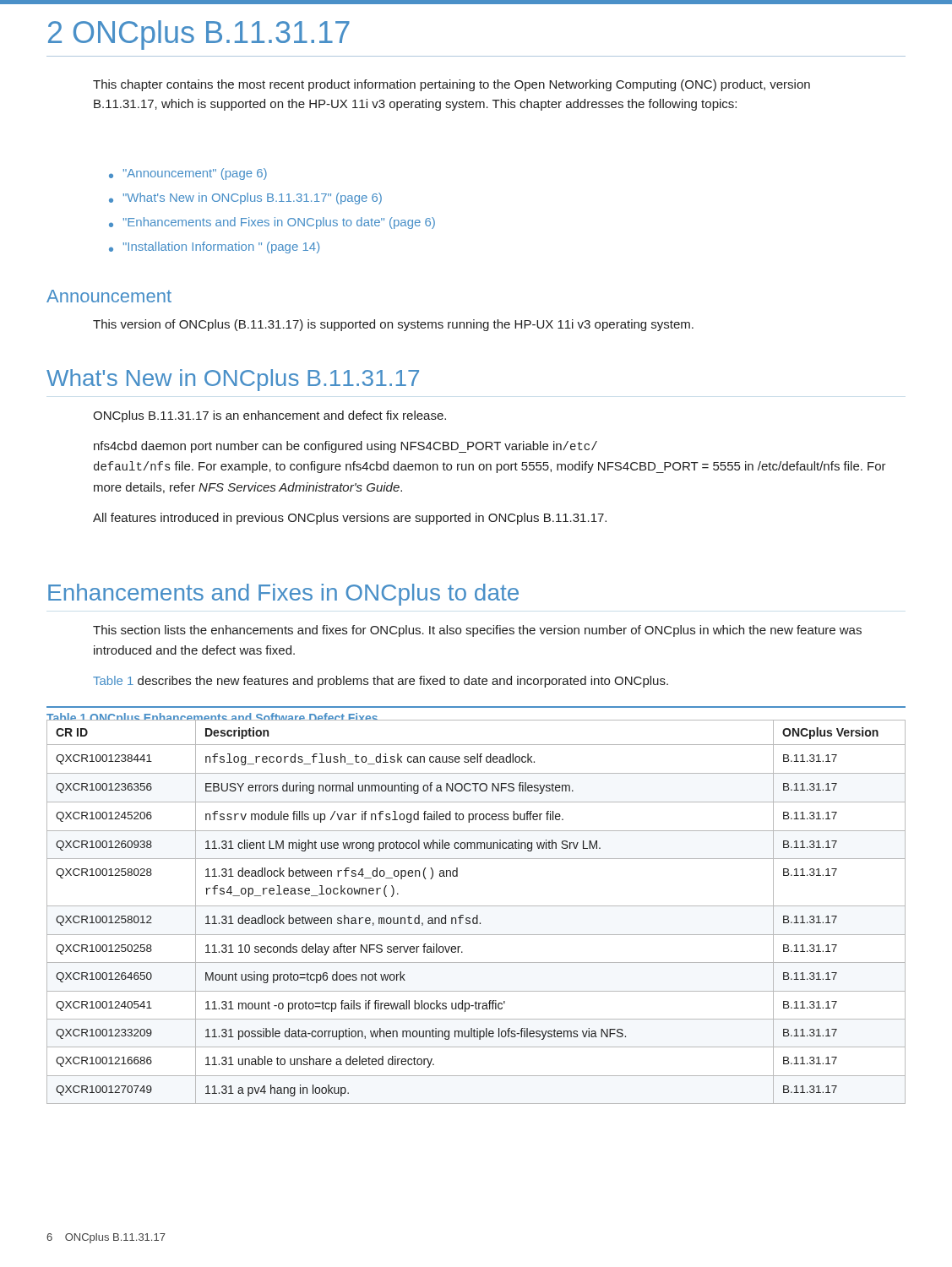
Task: Locate the text "What's New in ONCplus B.11.31.17"
Action: [233, 380]
